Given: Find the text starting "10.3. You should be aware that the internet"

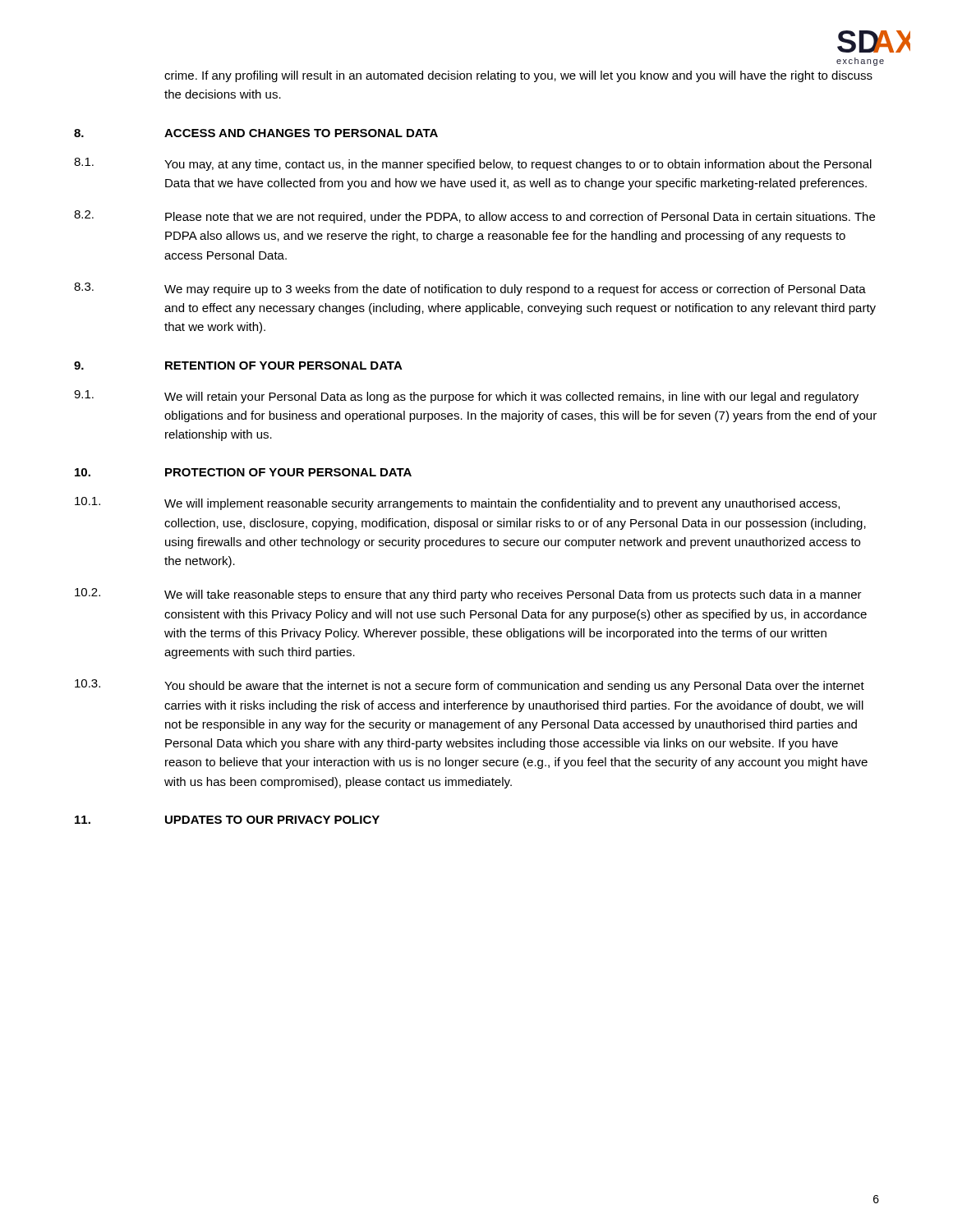Looking at the screenshot, I should (476, 733).
